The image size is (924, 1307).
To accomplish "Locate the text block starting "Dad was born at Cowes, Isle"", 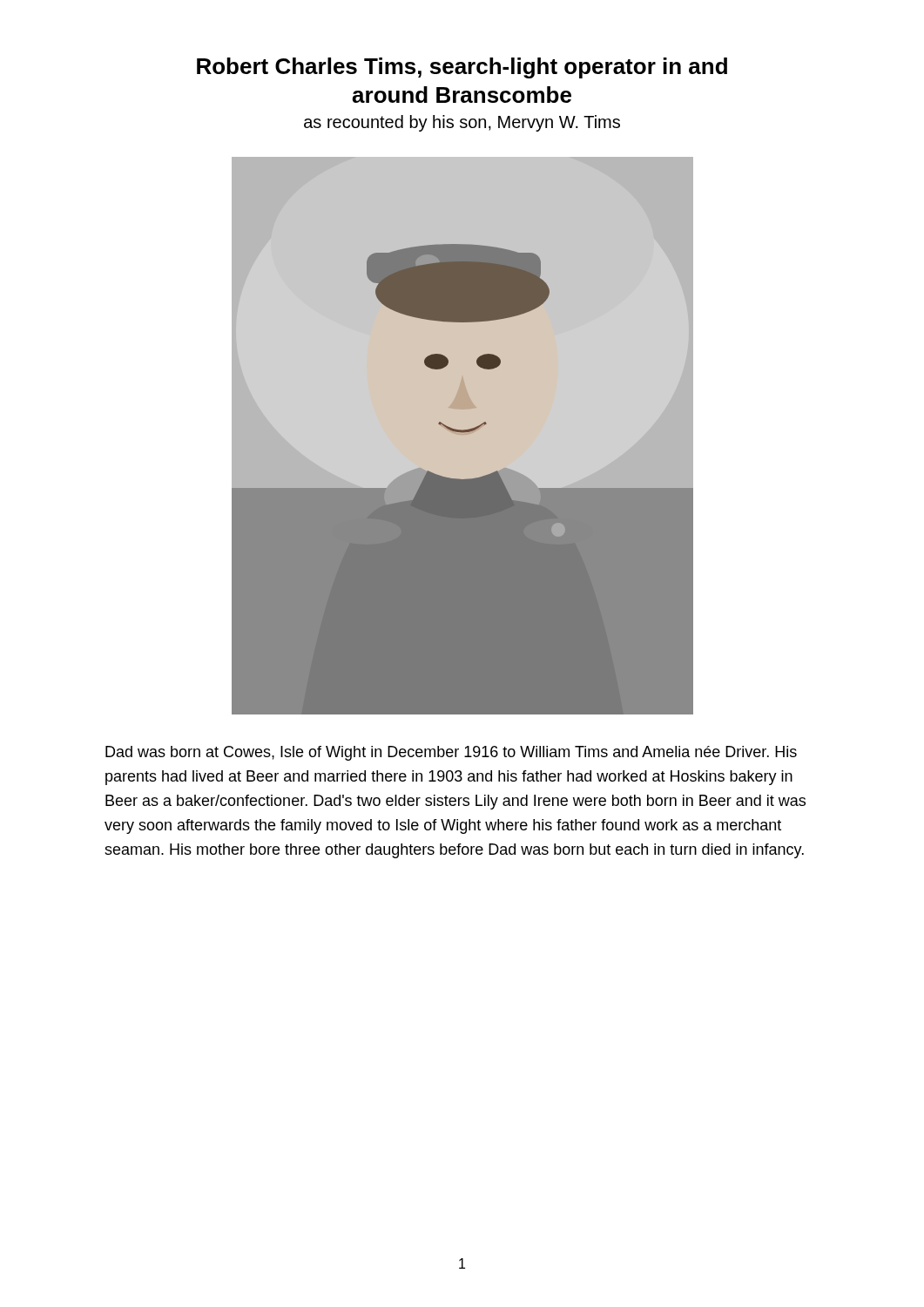I will tap(455, 801).
